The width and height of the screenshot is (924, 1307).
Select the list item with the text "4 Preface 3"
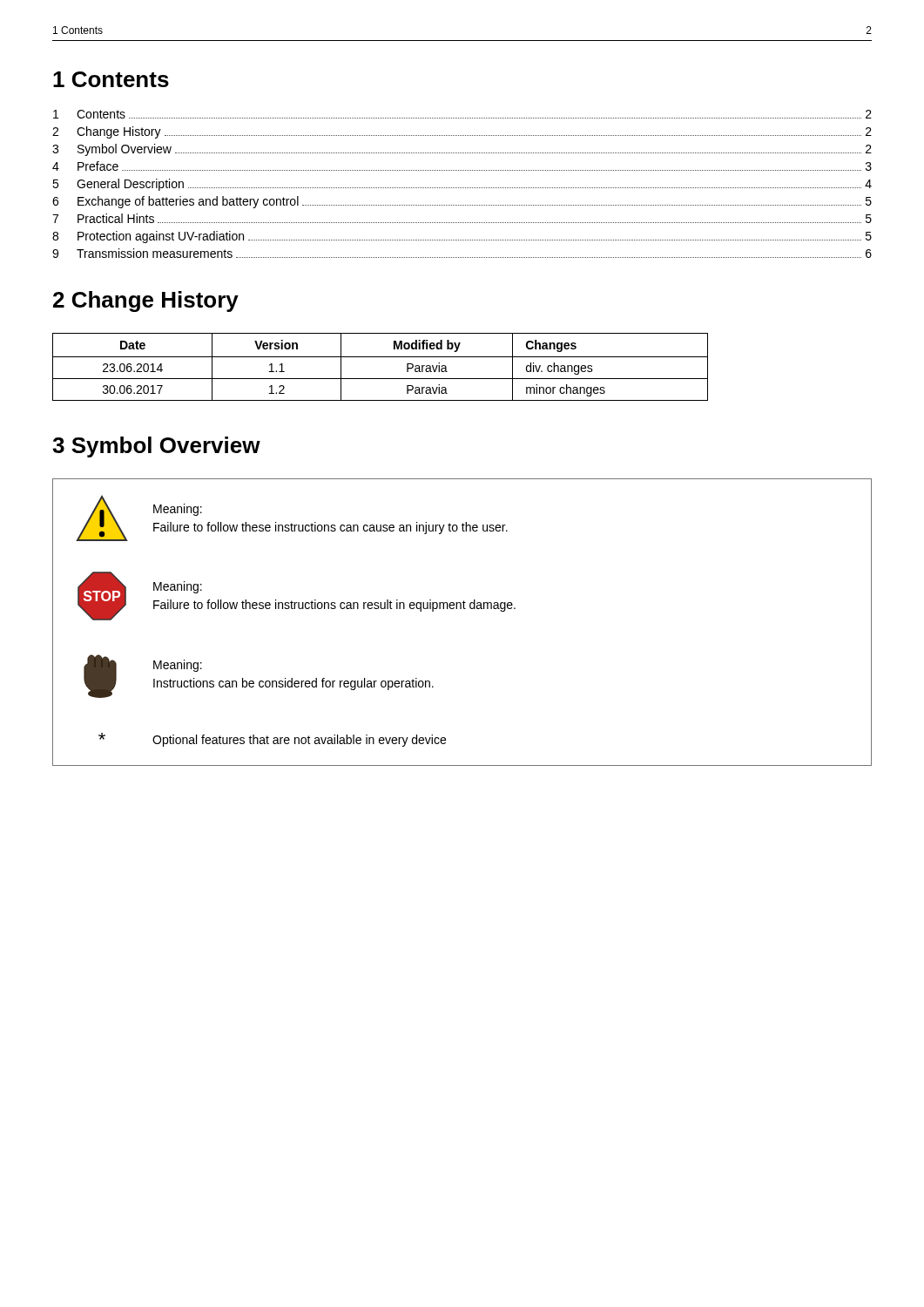462,166
